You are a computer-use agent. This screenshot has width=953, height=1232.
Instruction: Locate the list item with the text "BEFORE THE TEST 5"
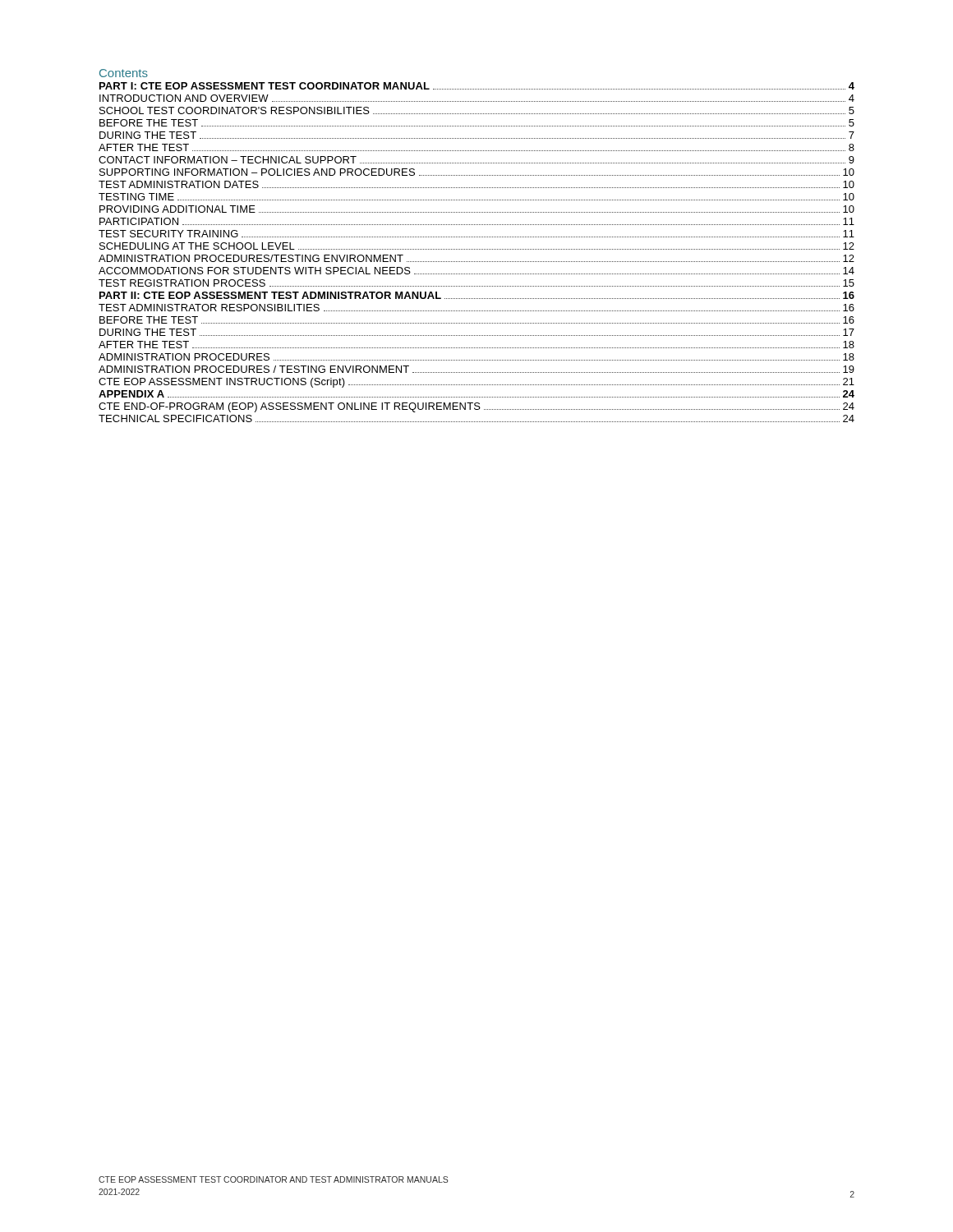pos(476,123)
